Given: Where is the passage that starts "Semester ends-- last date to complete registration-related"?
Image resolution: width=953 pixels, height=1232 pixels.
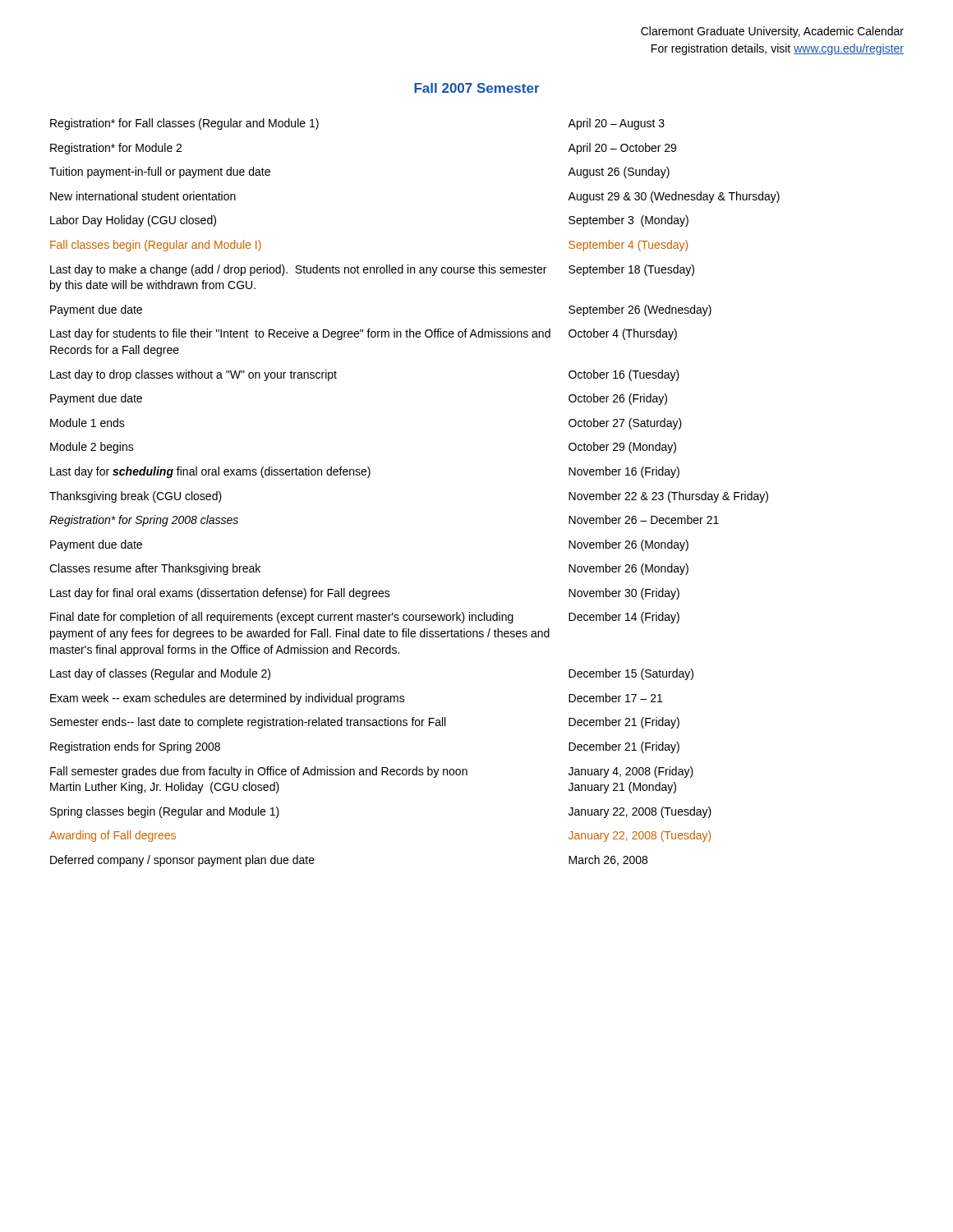Looking at the screenshot, I should (365, 723).
